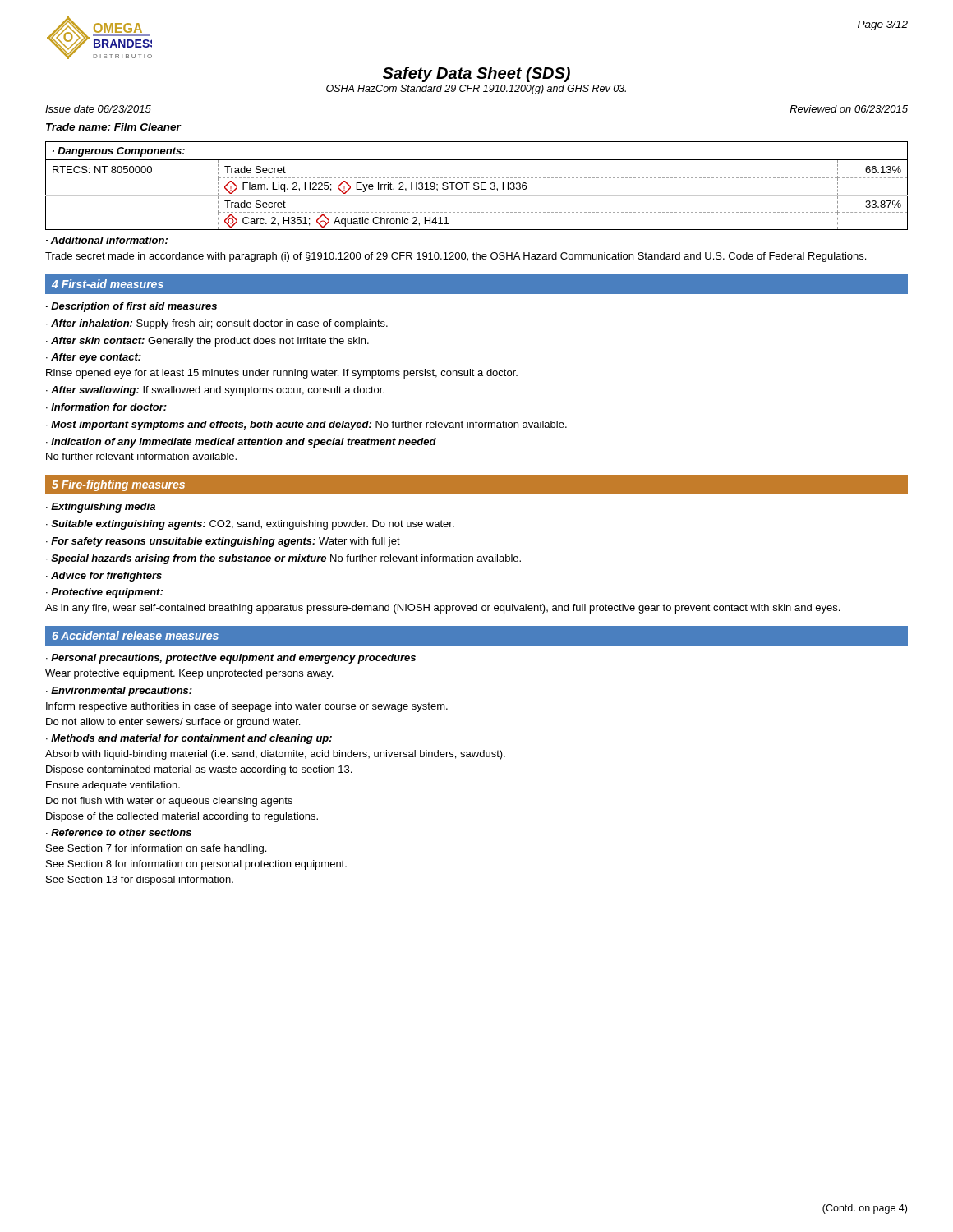The height and width of the screenshot is (1232, 953).
Task: Locate the list item with the text "· Special hazards arising from the substance"
Action: coord(476,559)
